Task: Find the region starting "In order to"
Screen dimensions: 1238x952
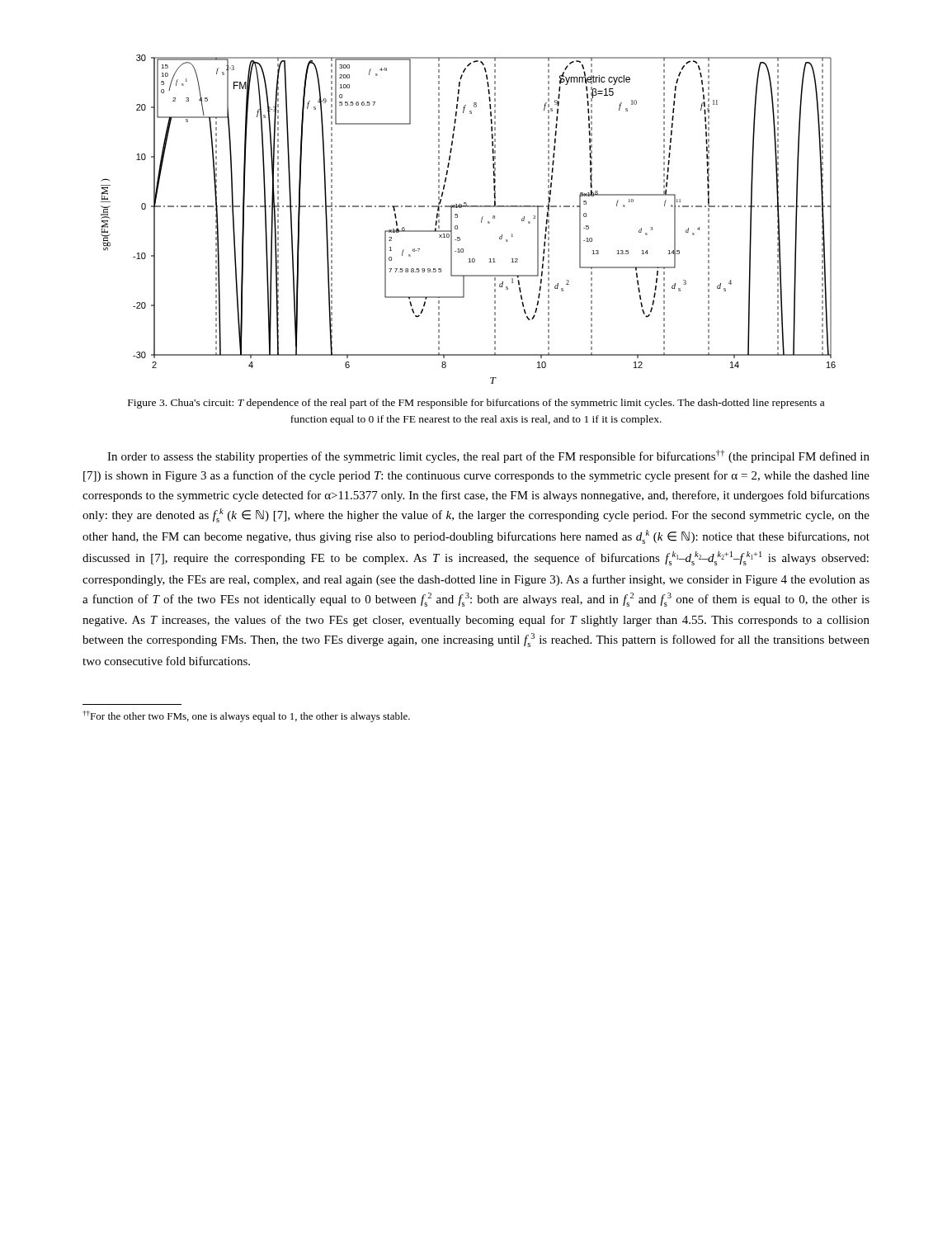Action: pos(476,558)
